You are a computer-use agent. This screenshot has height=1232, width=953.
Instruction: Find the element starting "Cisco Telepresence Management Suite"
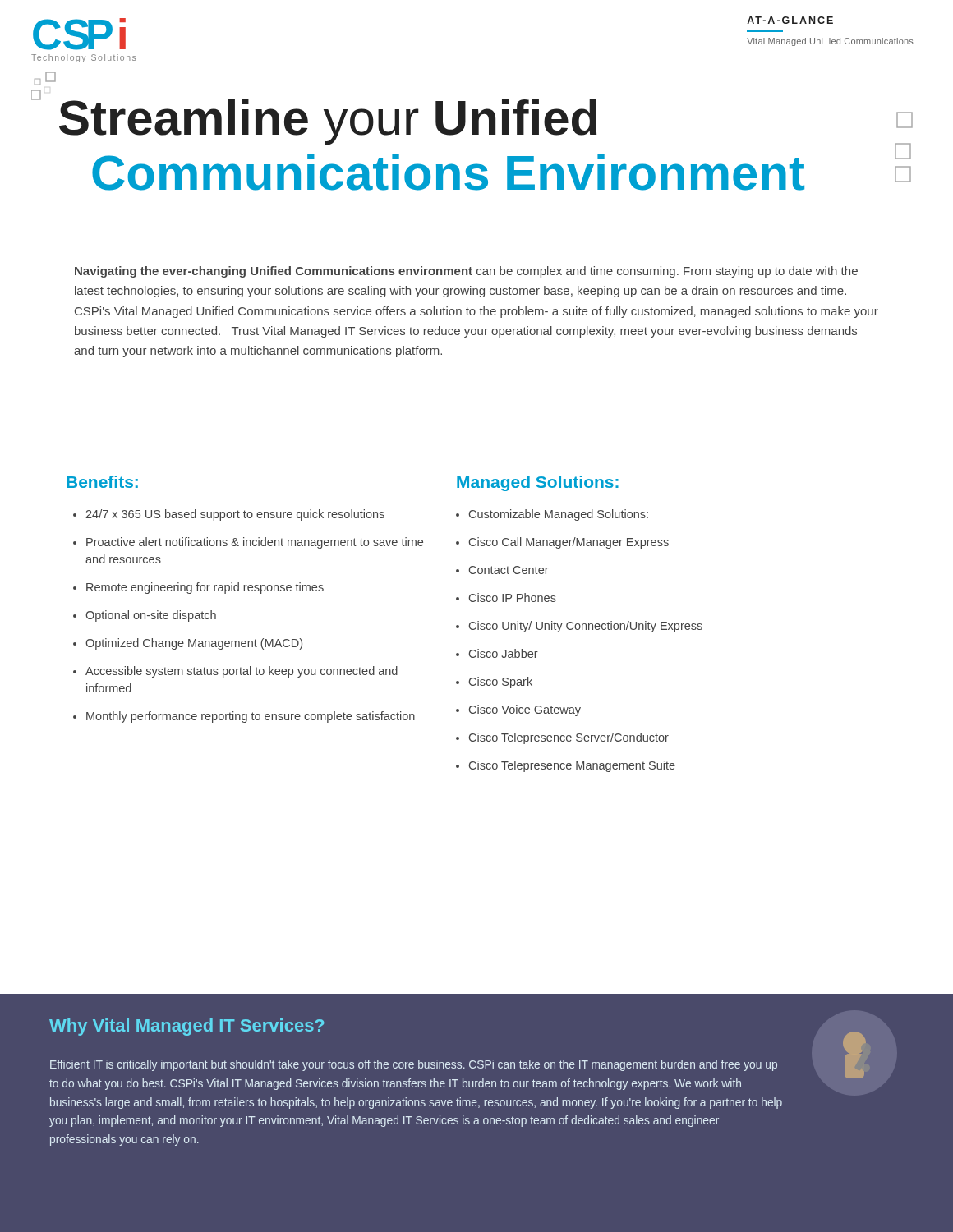point(572,766)
